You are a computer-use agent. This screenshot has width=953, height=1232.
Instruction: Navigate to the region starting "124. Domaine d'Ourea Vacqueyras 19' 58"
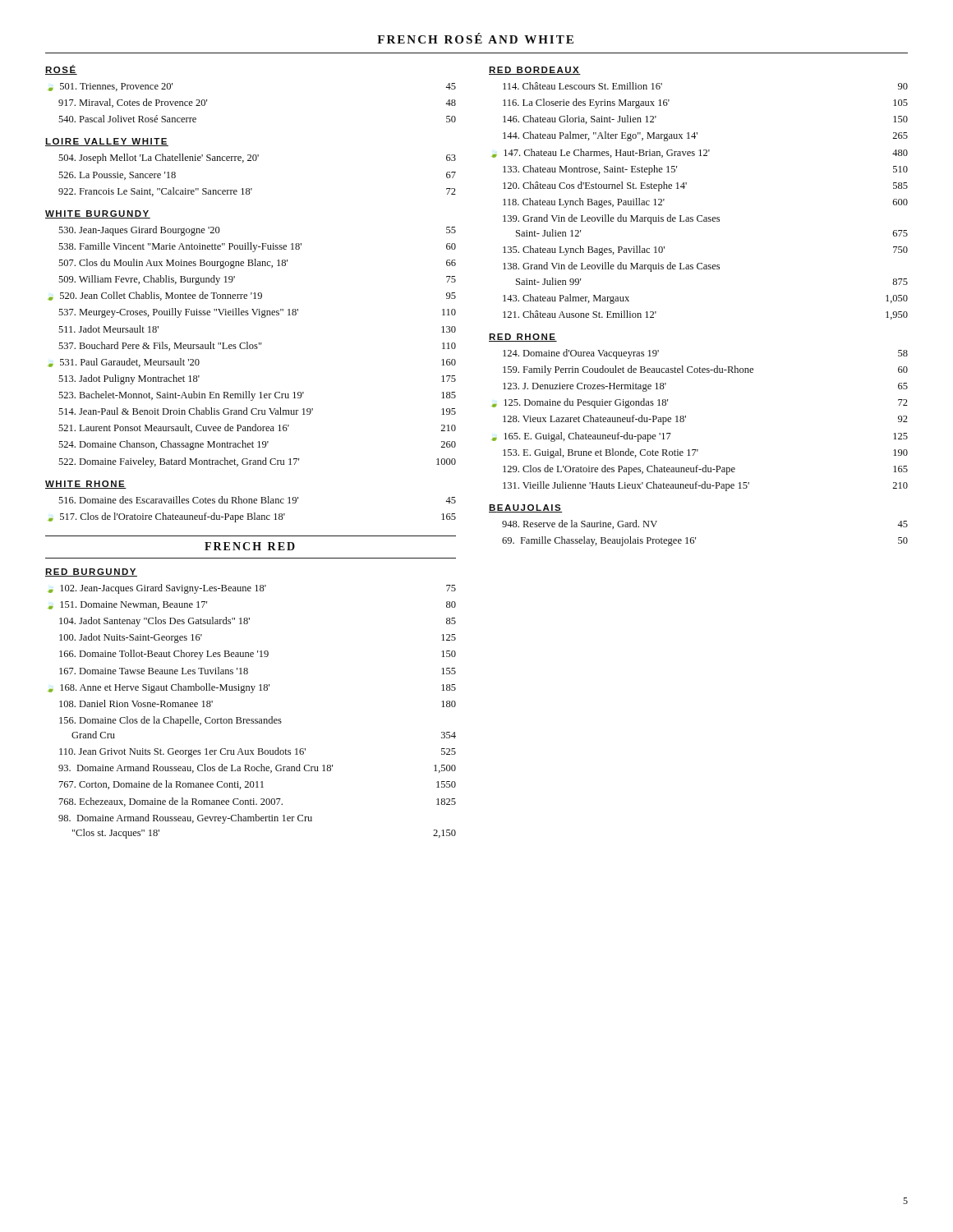(579, 354)
